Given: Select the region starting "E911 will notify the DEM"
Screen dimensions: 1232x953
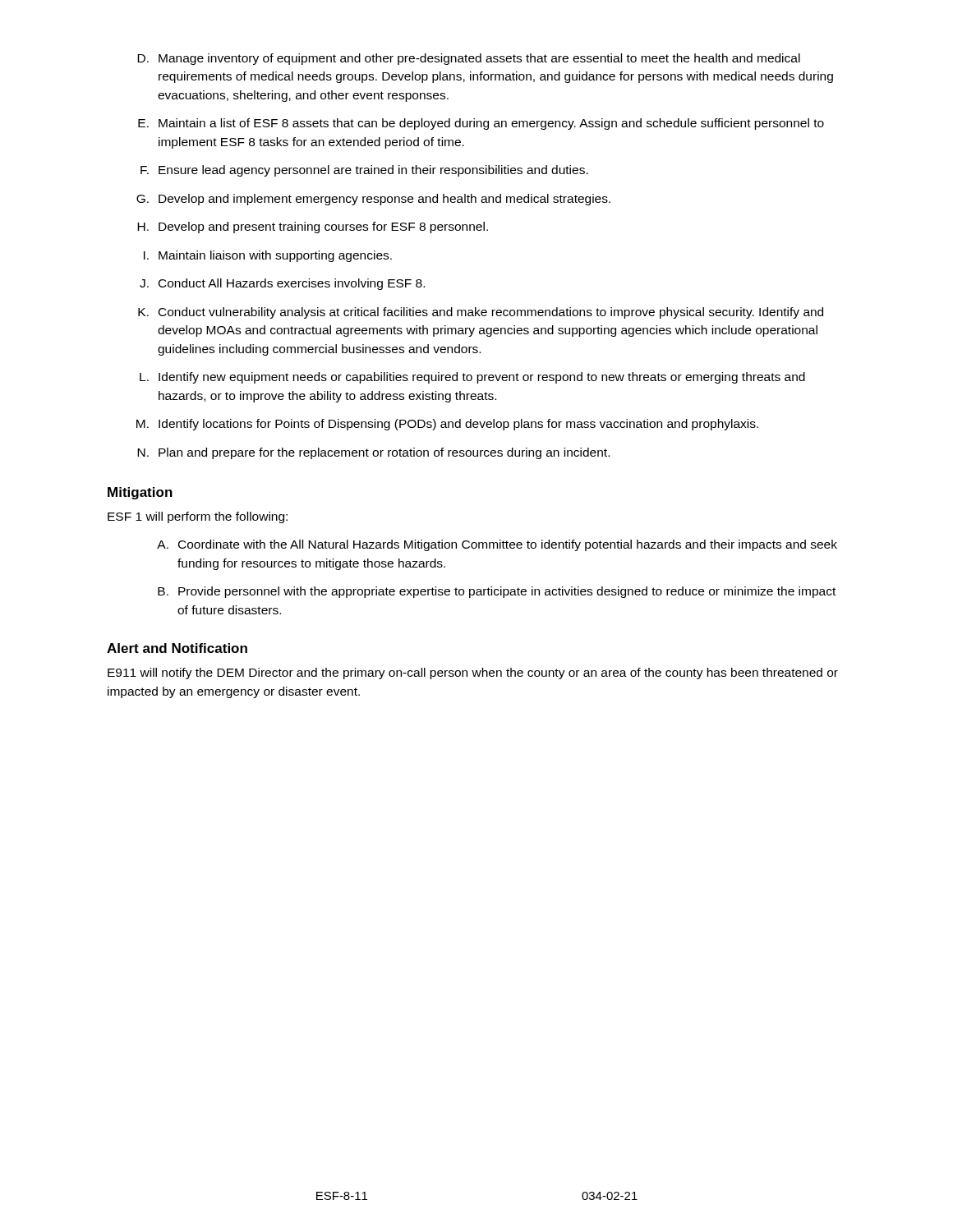Looking at the screenshot, I should point(472,682).
